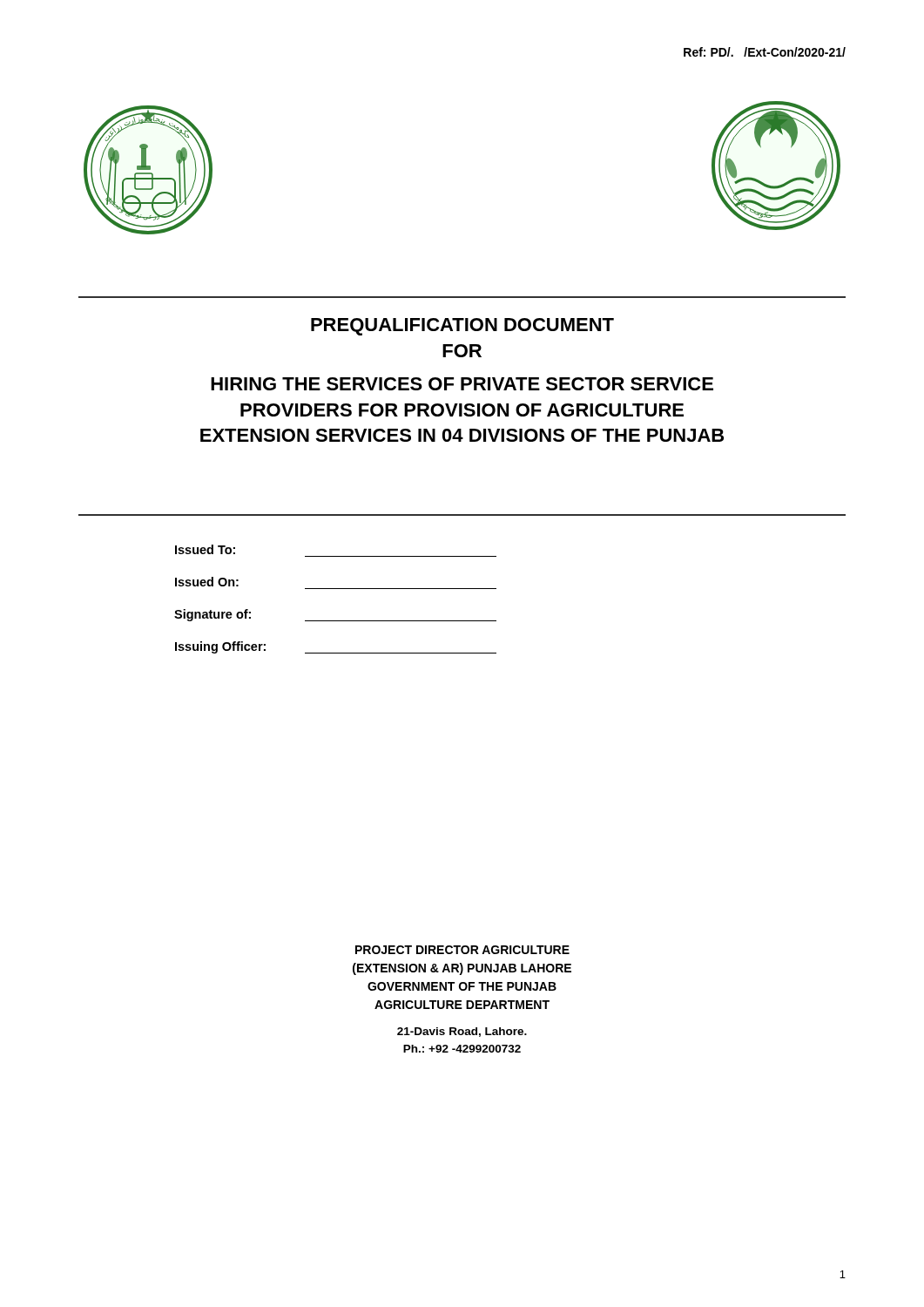
Task: Select the table that reads "Issued To: Issued On:"
Action: click(x=335, y=605)
